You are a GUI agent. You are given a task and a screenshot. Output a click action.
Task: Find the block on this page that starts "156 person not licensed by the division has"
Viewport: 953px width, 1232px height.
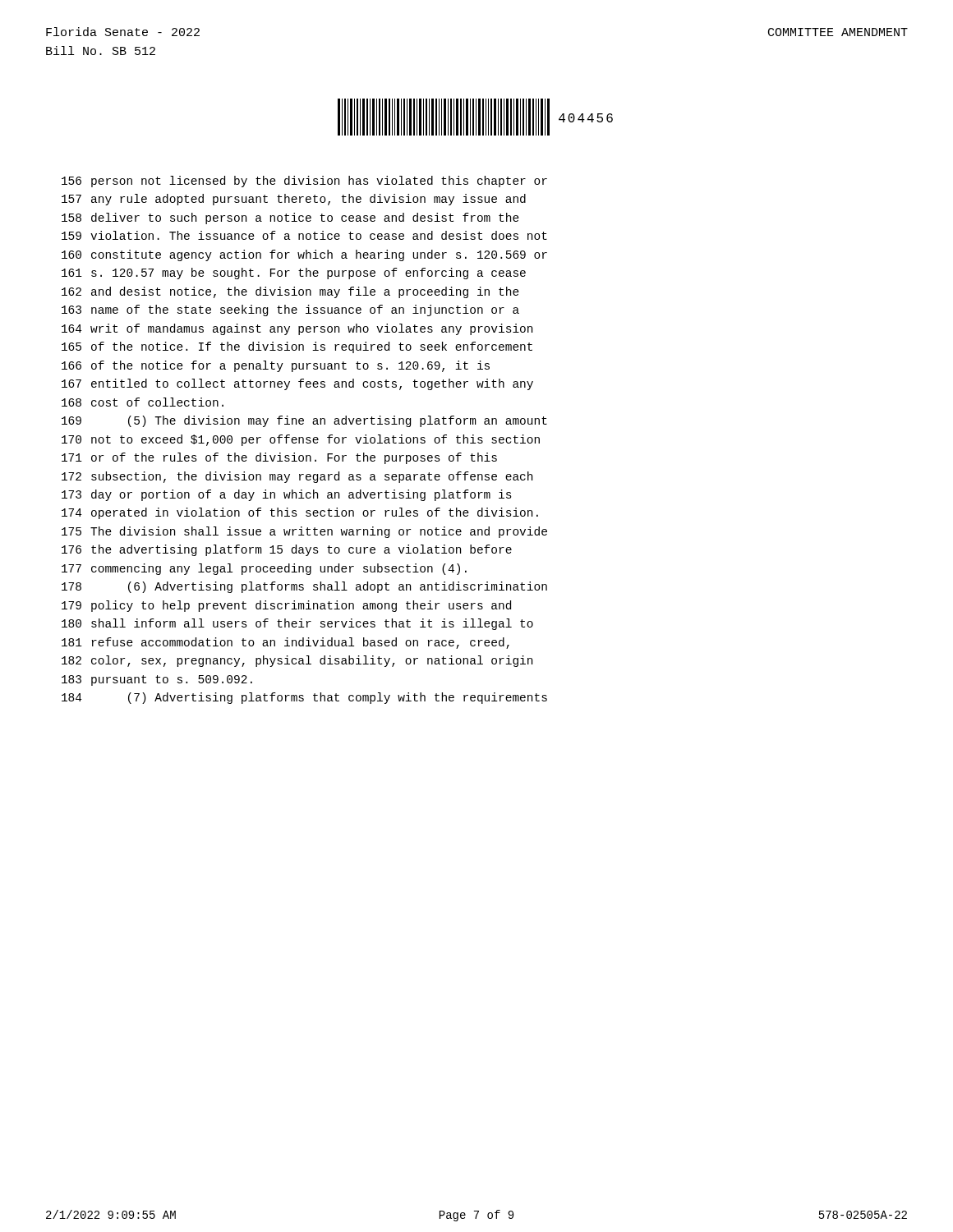click(x=476, y=440)
